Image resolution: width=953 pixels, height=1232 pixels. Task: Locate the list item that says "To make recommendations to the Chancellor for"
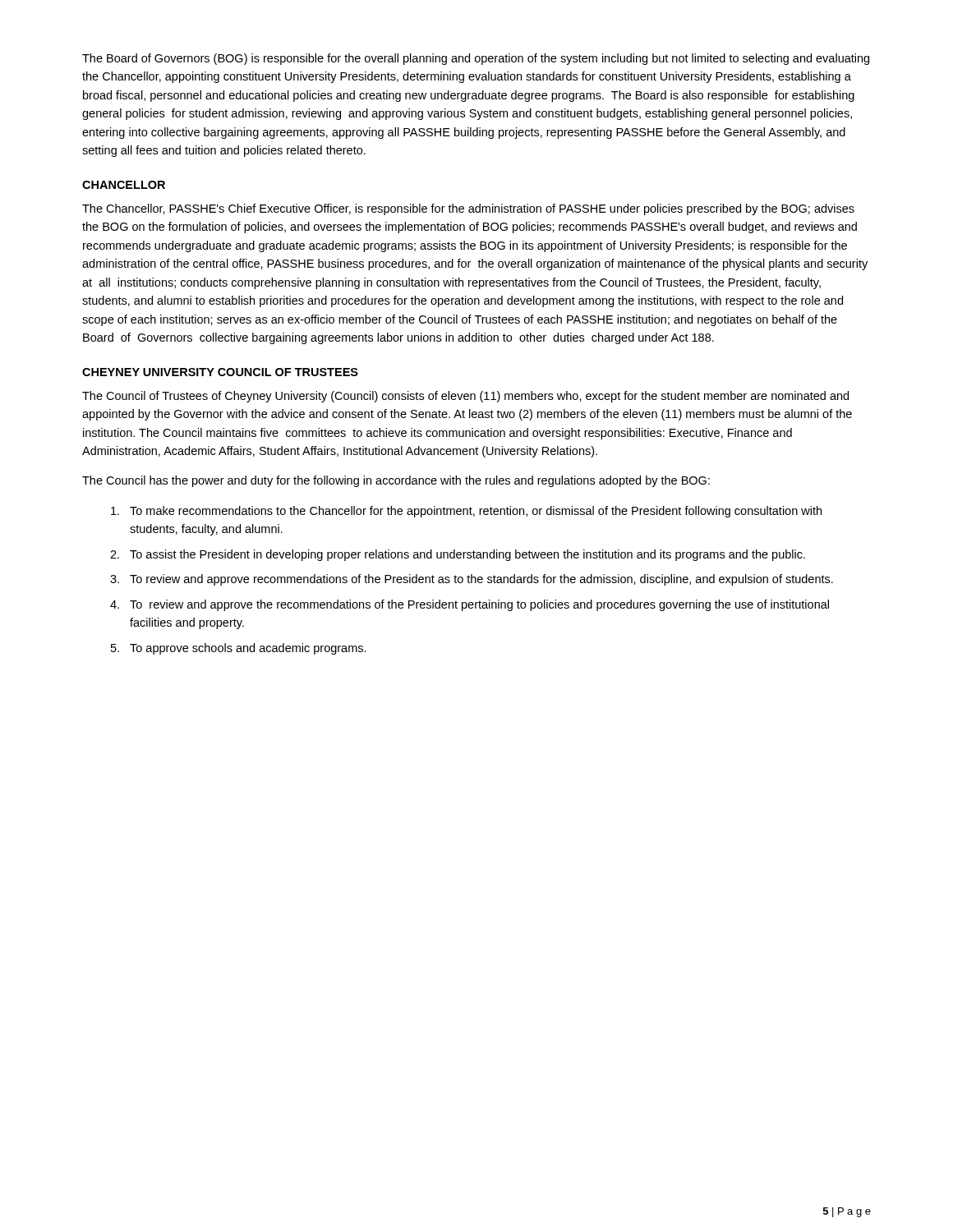[476, 520]
